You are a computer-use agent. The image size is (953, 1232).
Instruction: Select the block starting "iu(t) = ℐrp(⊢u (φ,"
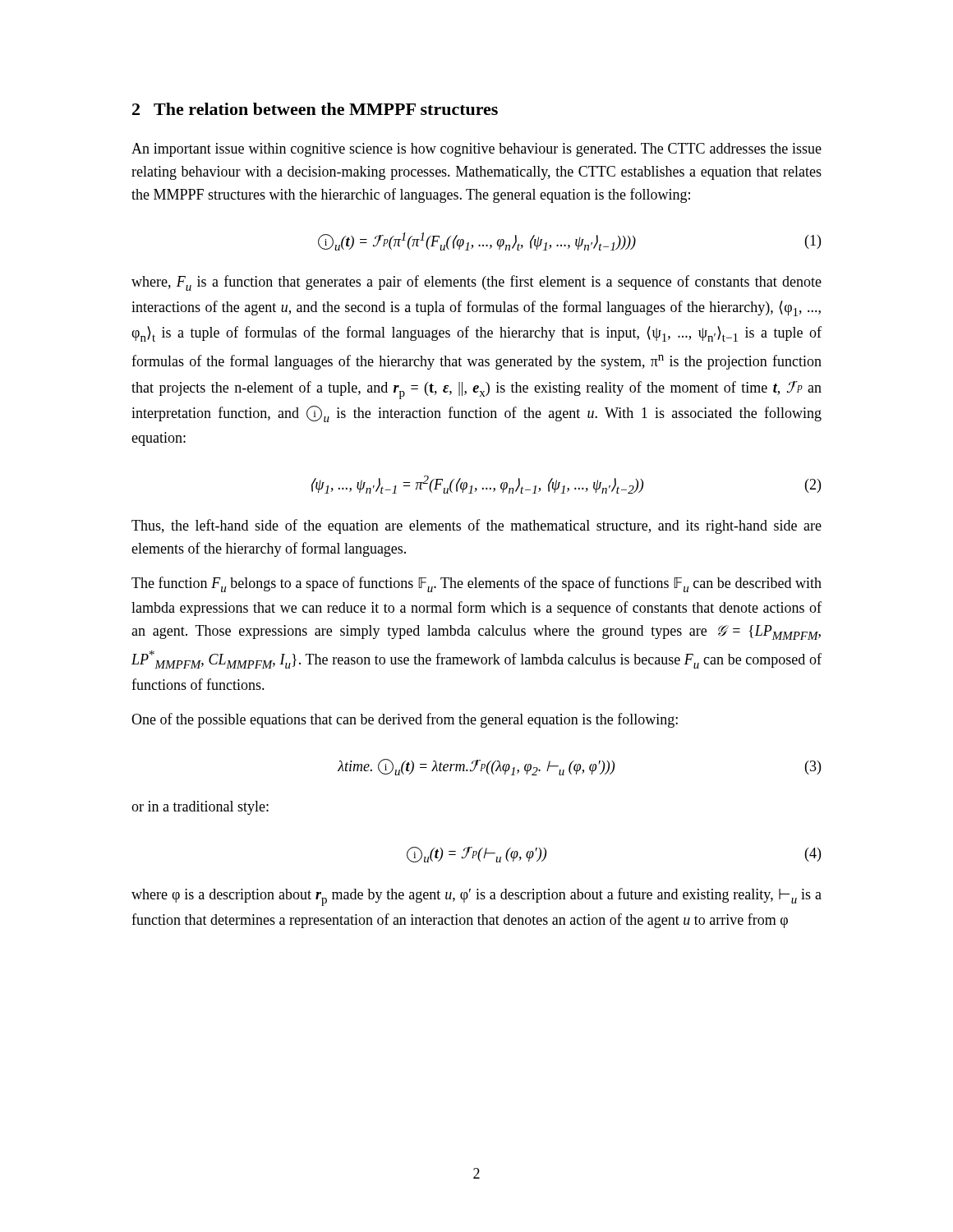click(479, 855)
